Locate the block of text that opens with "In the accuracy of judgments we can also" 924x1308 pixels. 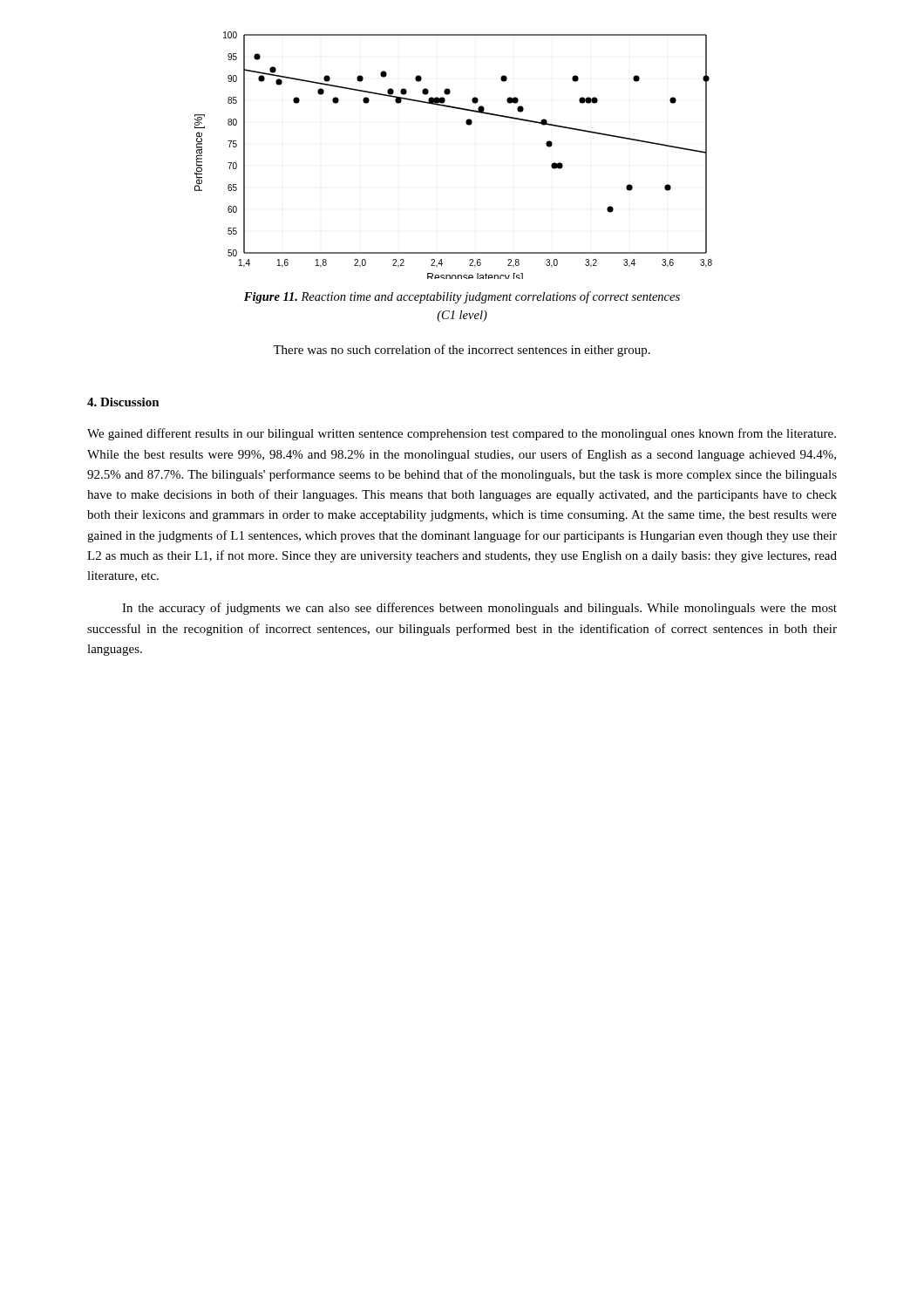[x=462, y=628]
